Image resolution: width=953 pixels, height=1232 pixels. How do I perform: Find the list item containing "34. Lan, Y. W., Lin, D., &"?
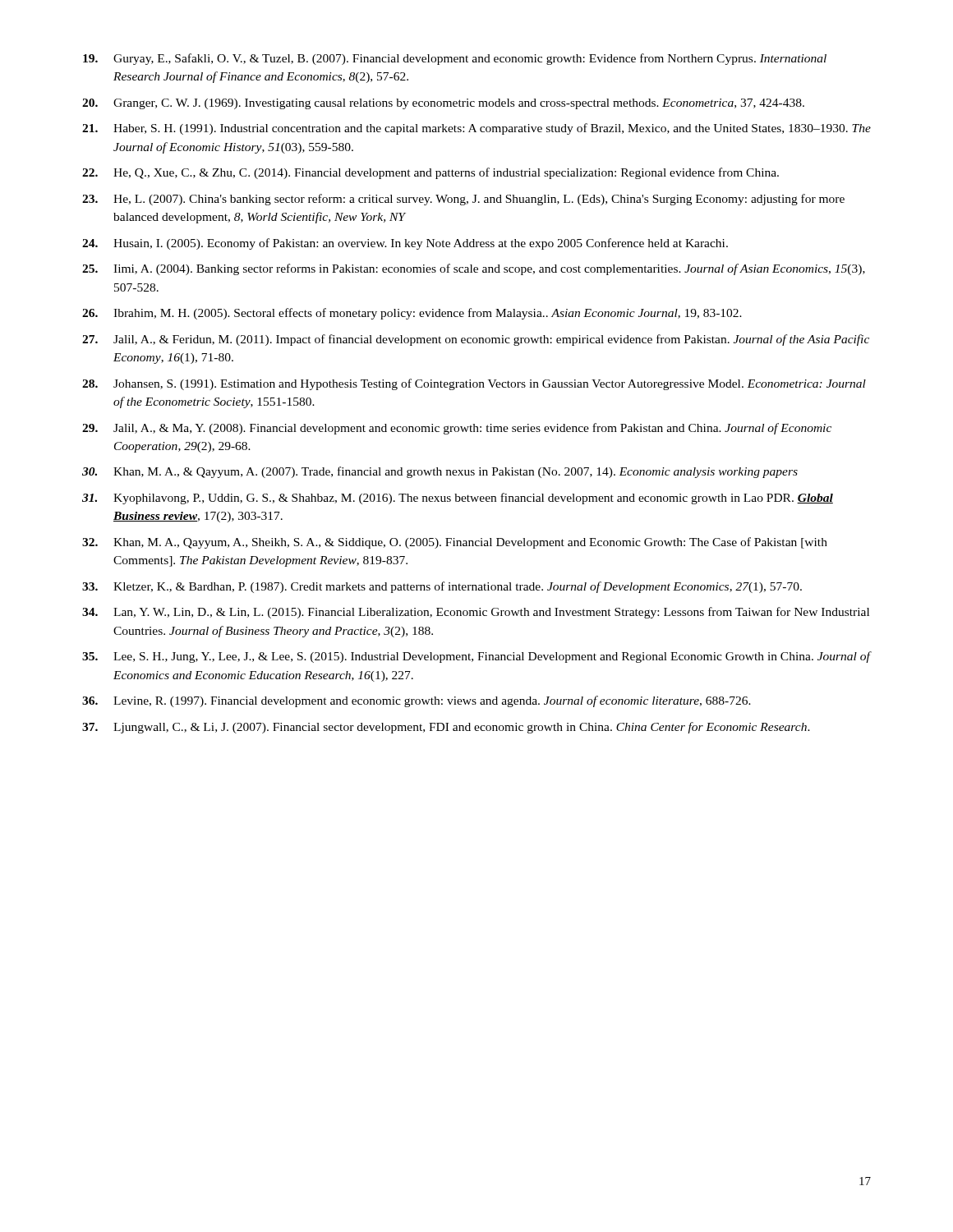tap(476, 622)
